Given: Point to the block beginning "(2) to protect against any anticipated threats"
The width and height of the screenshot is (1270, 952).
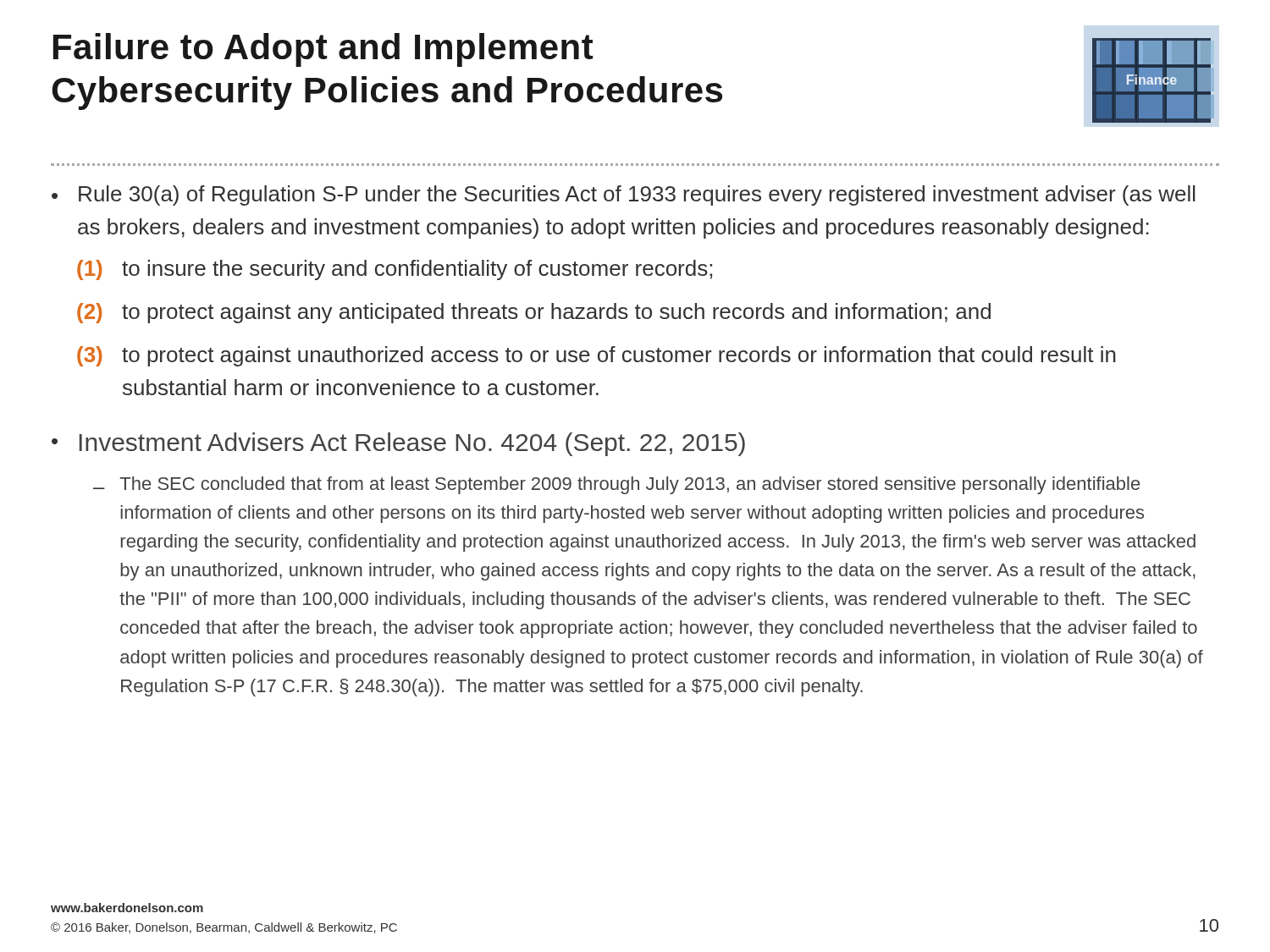Looking at the screenshot, I should 648,312.
